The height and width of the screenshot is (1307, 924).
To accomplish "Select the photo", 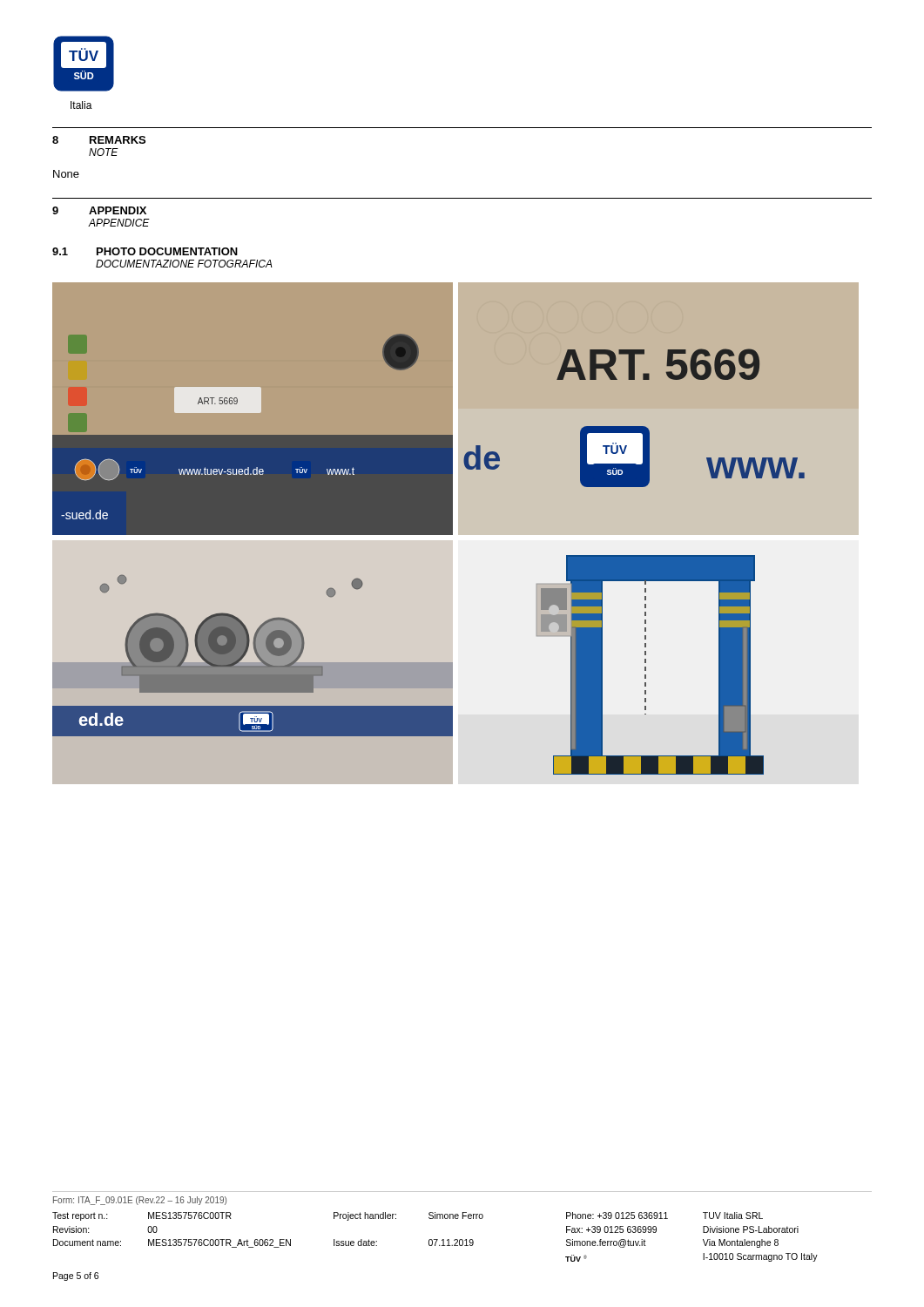I will tap(462, 533).
